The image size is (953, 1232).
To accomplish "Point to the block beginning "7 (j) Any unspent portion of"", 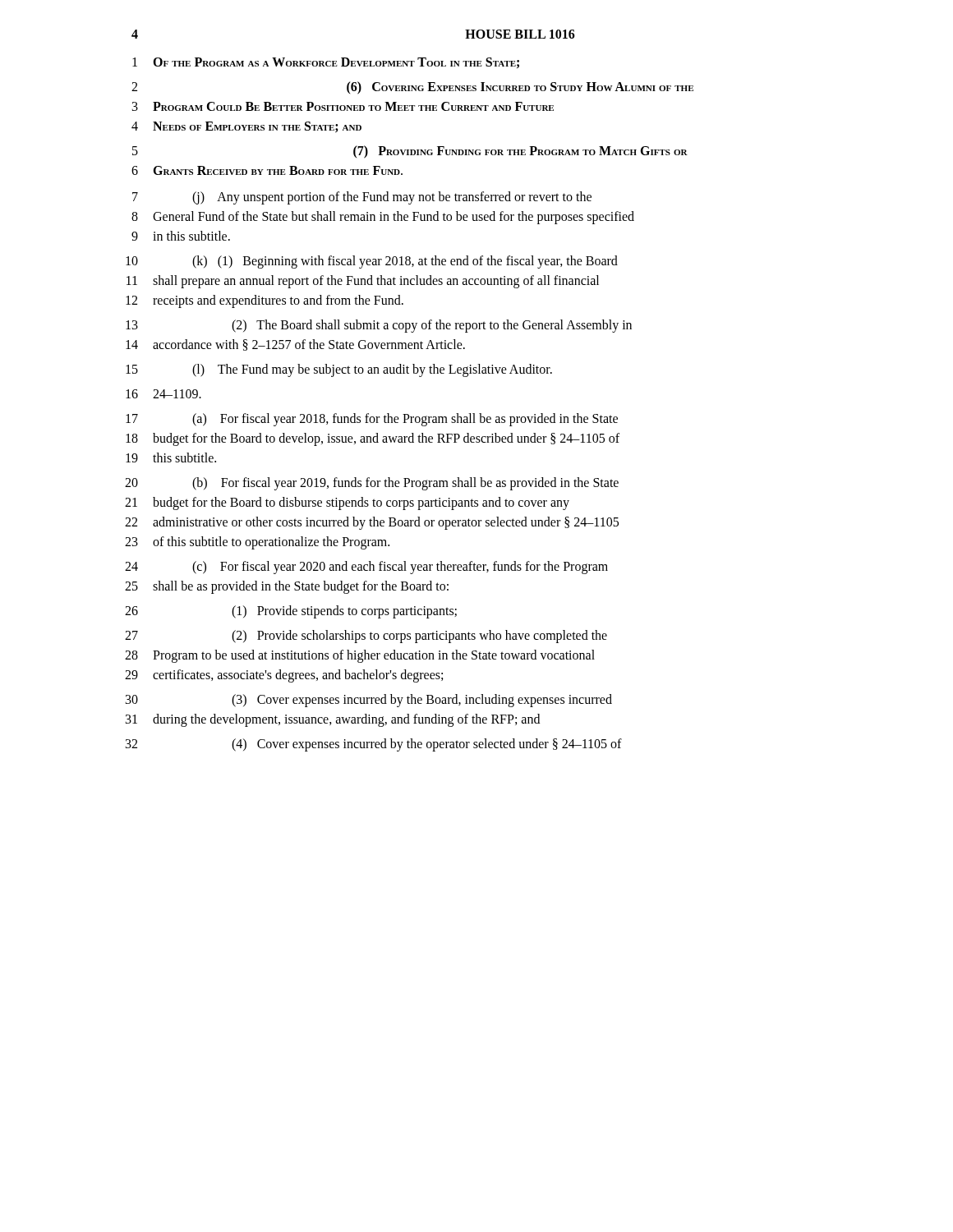I will click(x=493, y=217).
